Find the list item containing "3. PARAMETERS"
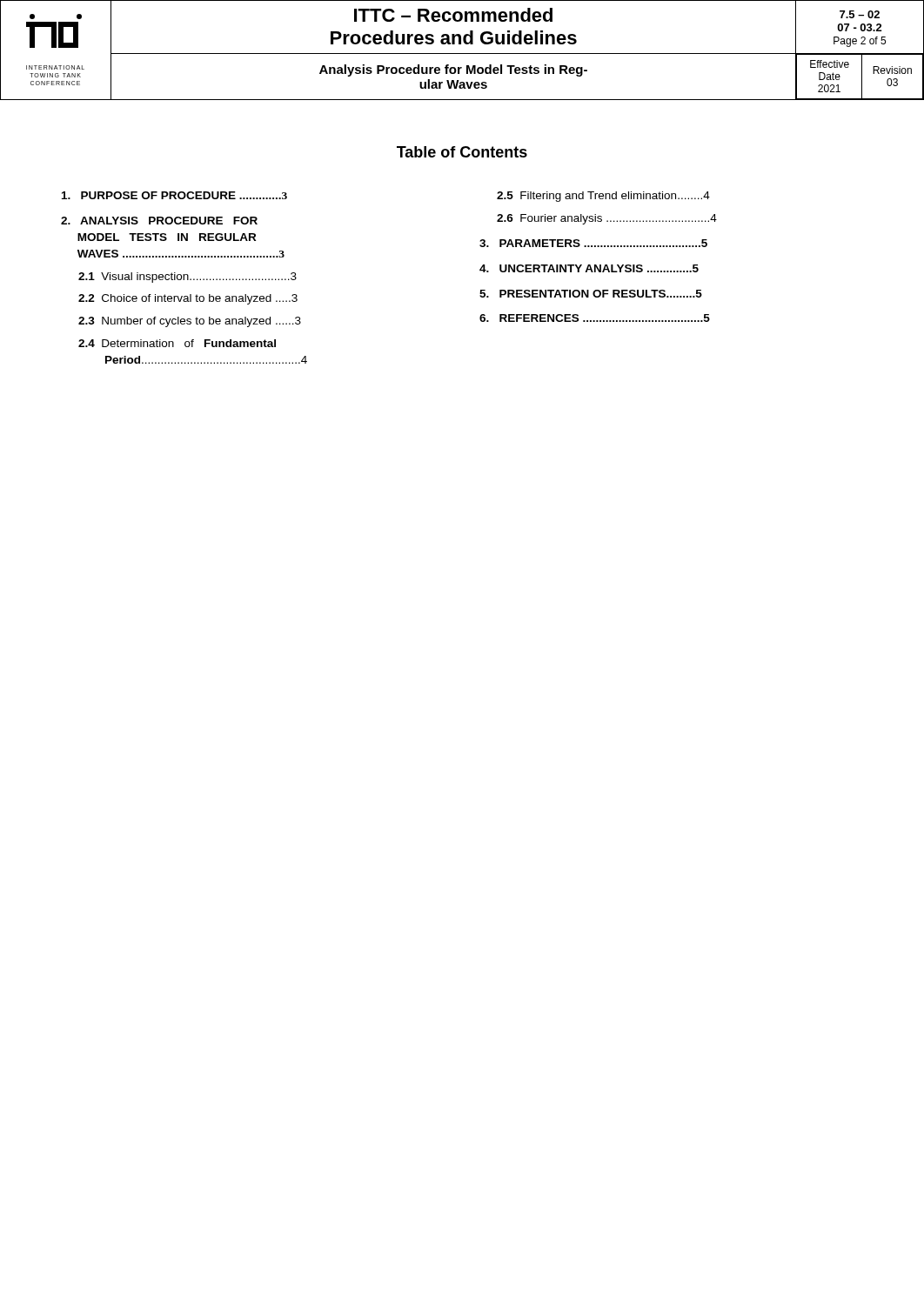The image size is (924, 1305). click(593, 243)
